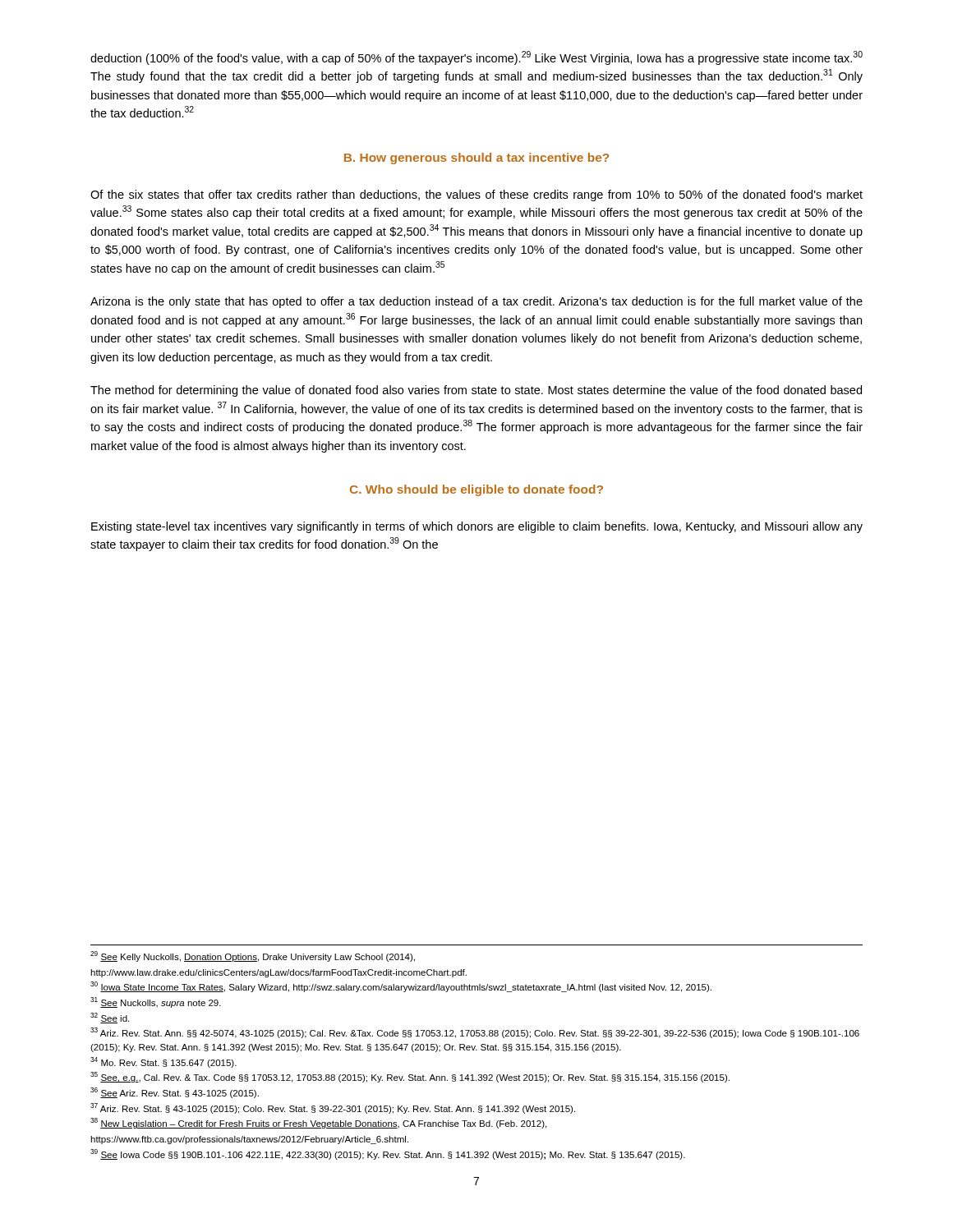Image resolution: width=953 pixels, height=1232 pixels.
Task: Find the text block starting "31 See Nuckolls, supra note 29."
Action: click(x=156, y=1002)
